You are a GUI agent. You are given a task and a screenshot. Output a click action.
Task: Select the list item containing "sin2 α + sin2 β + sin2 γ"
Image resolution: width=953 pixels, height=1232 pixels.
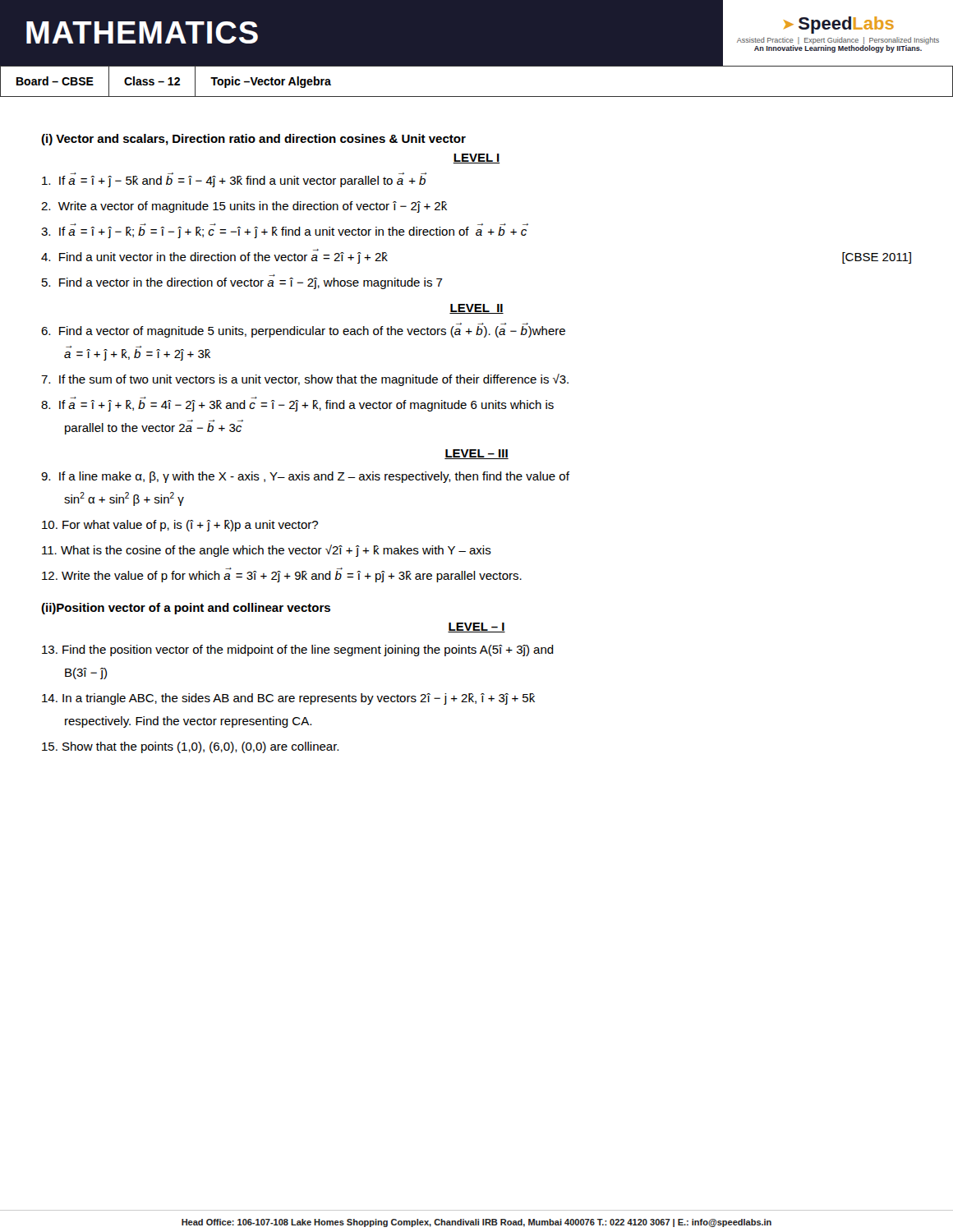coord(124,499)
